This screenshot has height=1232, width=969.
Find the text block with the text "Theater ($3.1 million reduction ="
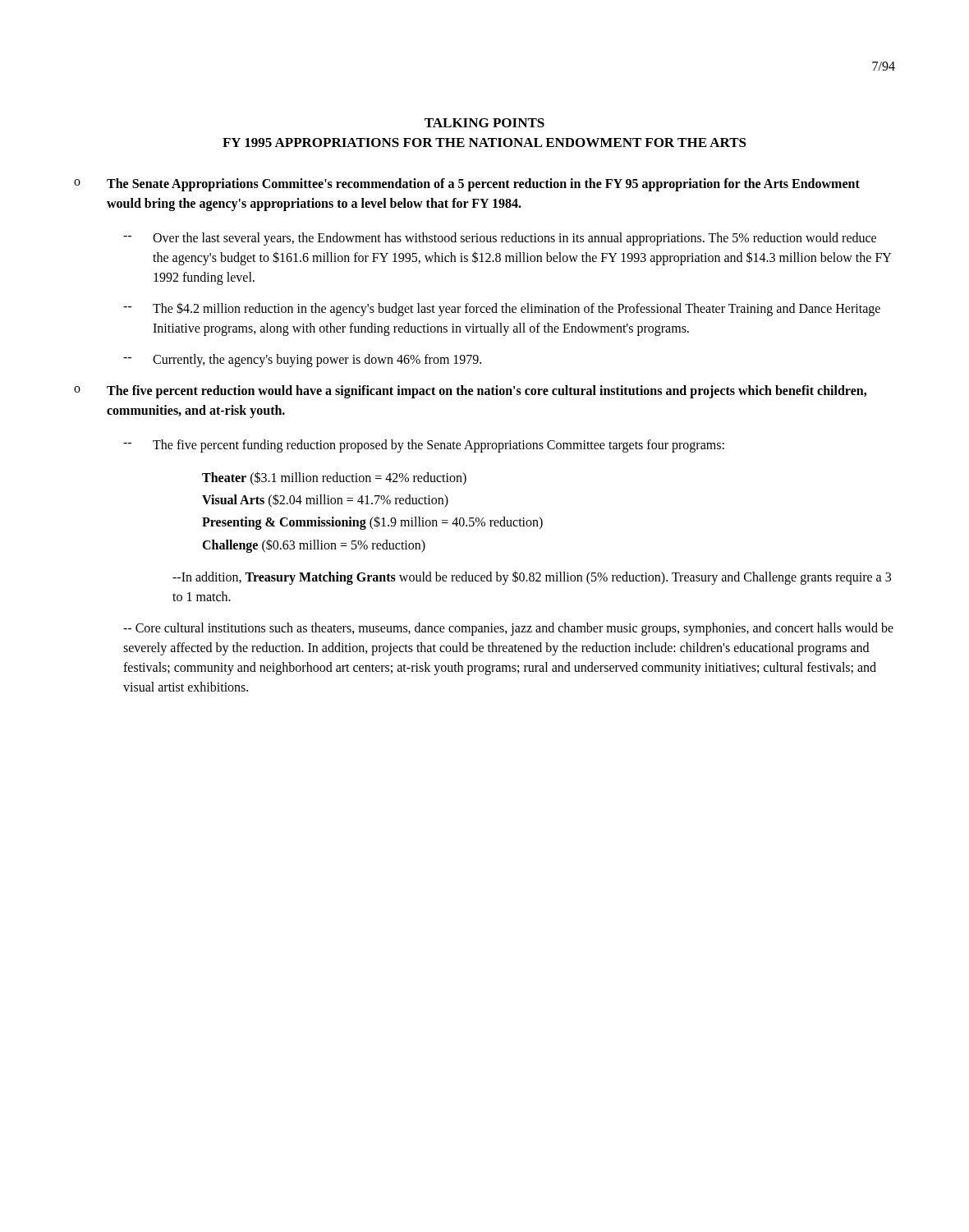(x=549, y=511)
